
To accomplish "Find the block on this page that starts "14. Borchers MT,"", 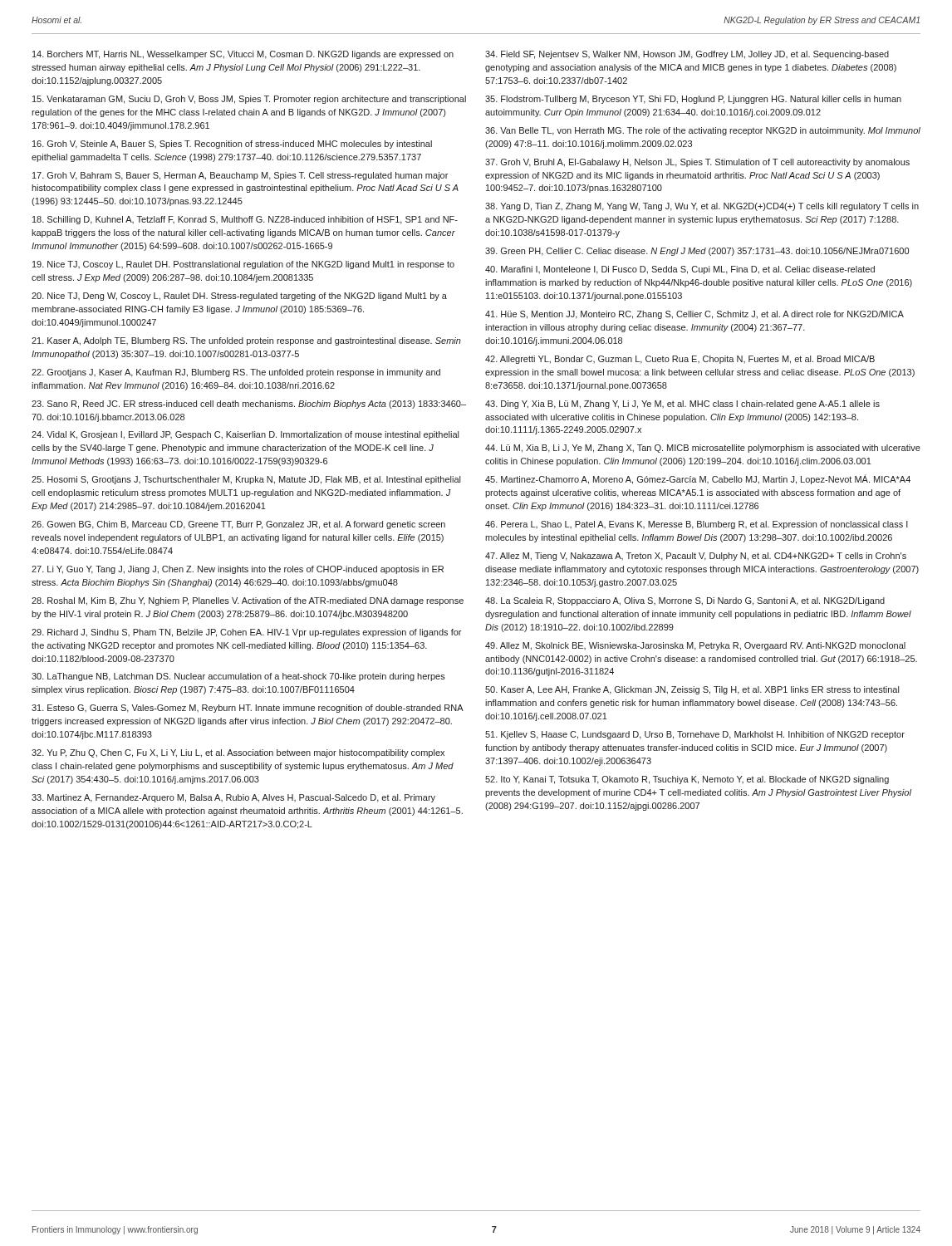I will pyautogui.click(x=243, y=67).
